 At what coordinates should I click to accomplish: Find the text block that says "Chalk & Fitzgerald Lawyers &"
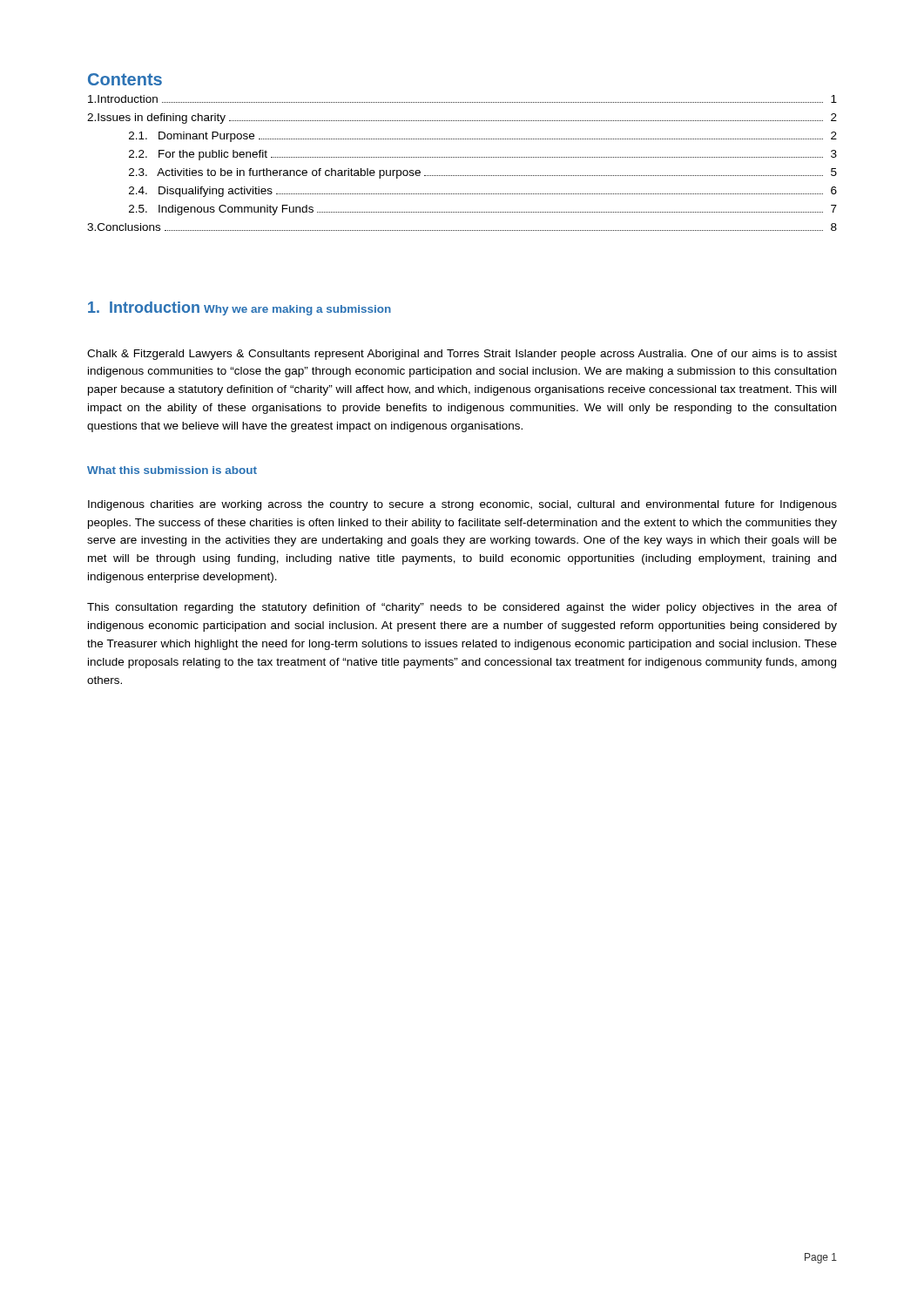pos(462,390)
